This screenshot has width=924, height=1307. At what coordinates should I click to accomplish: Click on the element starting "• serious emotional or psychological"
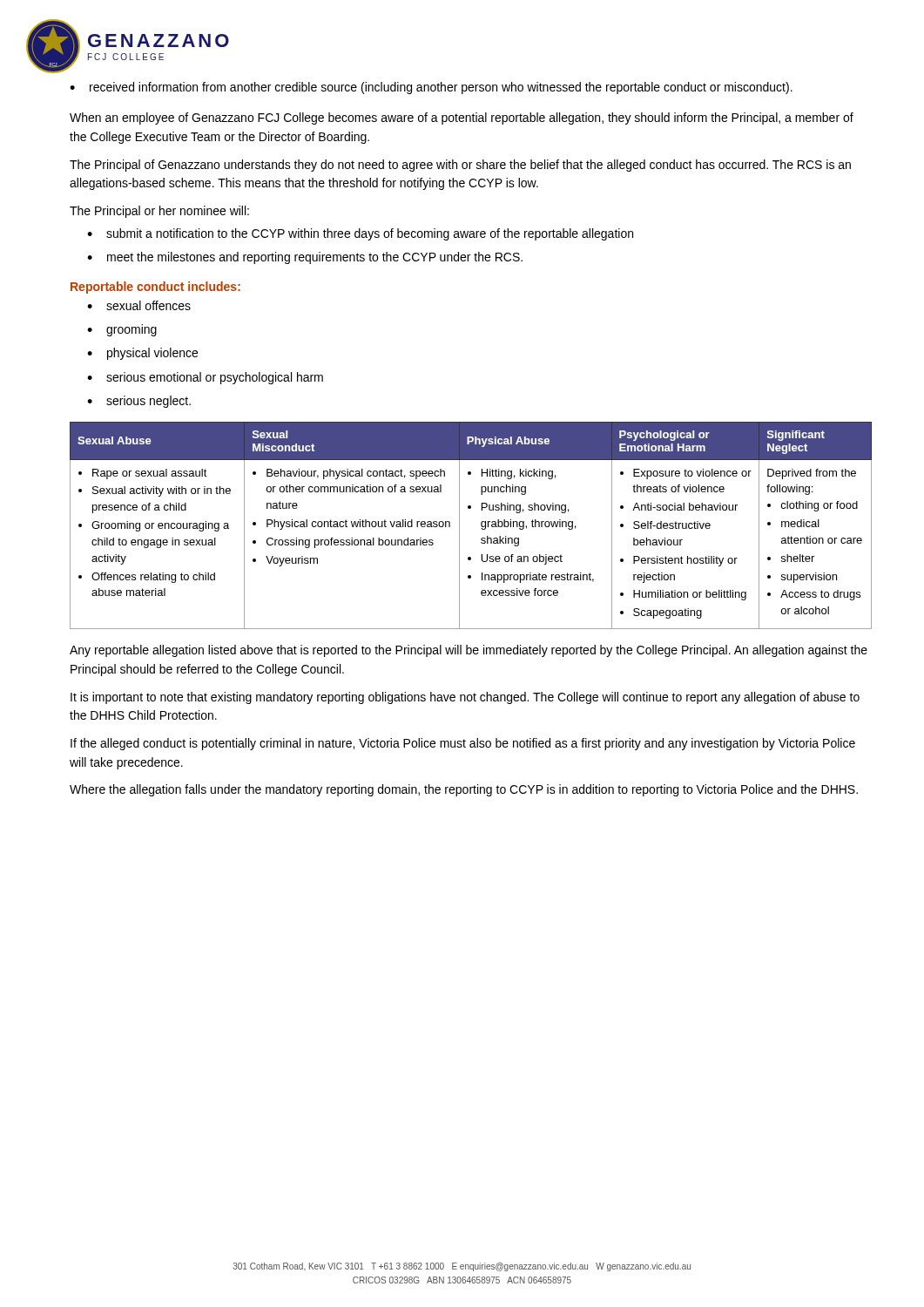tap(205, 379)
